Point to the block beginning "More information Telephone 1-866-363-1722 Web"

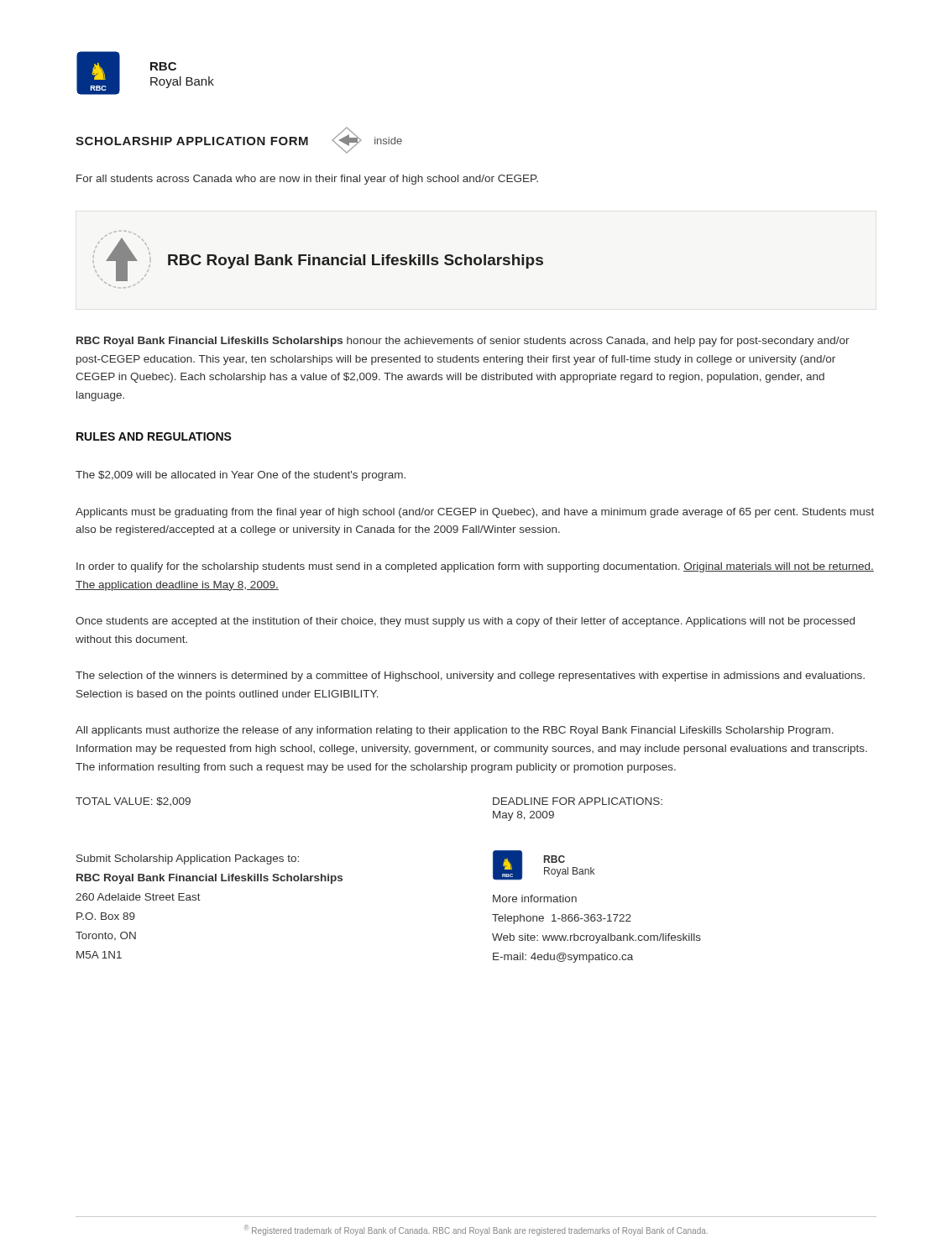click(596, 928)
